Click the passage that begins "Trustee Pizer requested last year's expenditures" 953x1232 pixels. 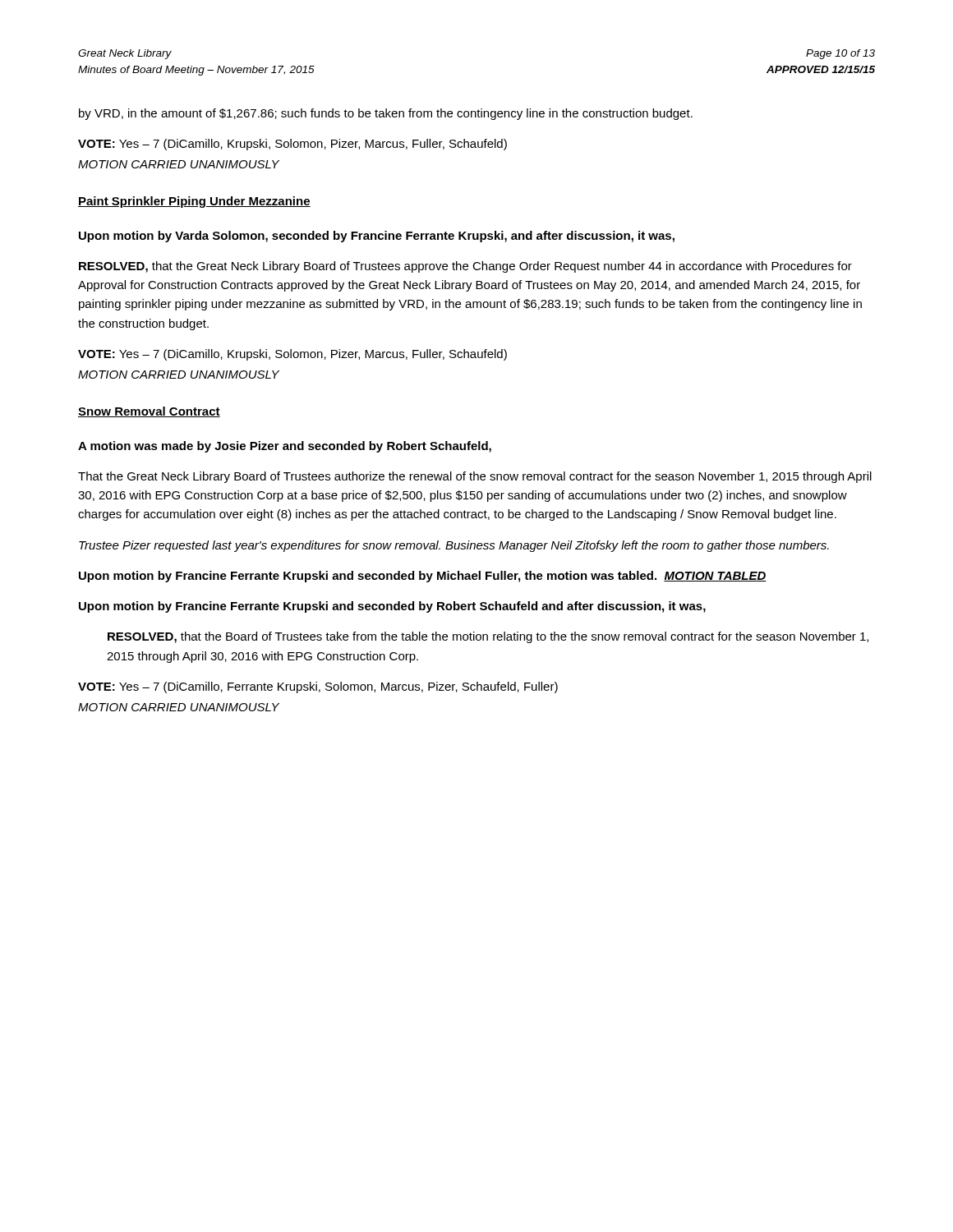click(x=476, y=545)
